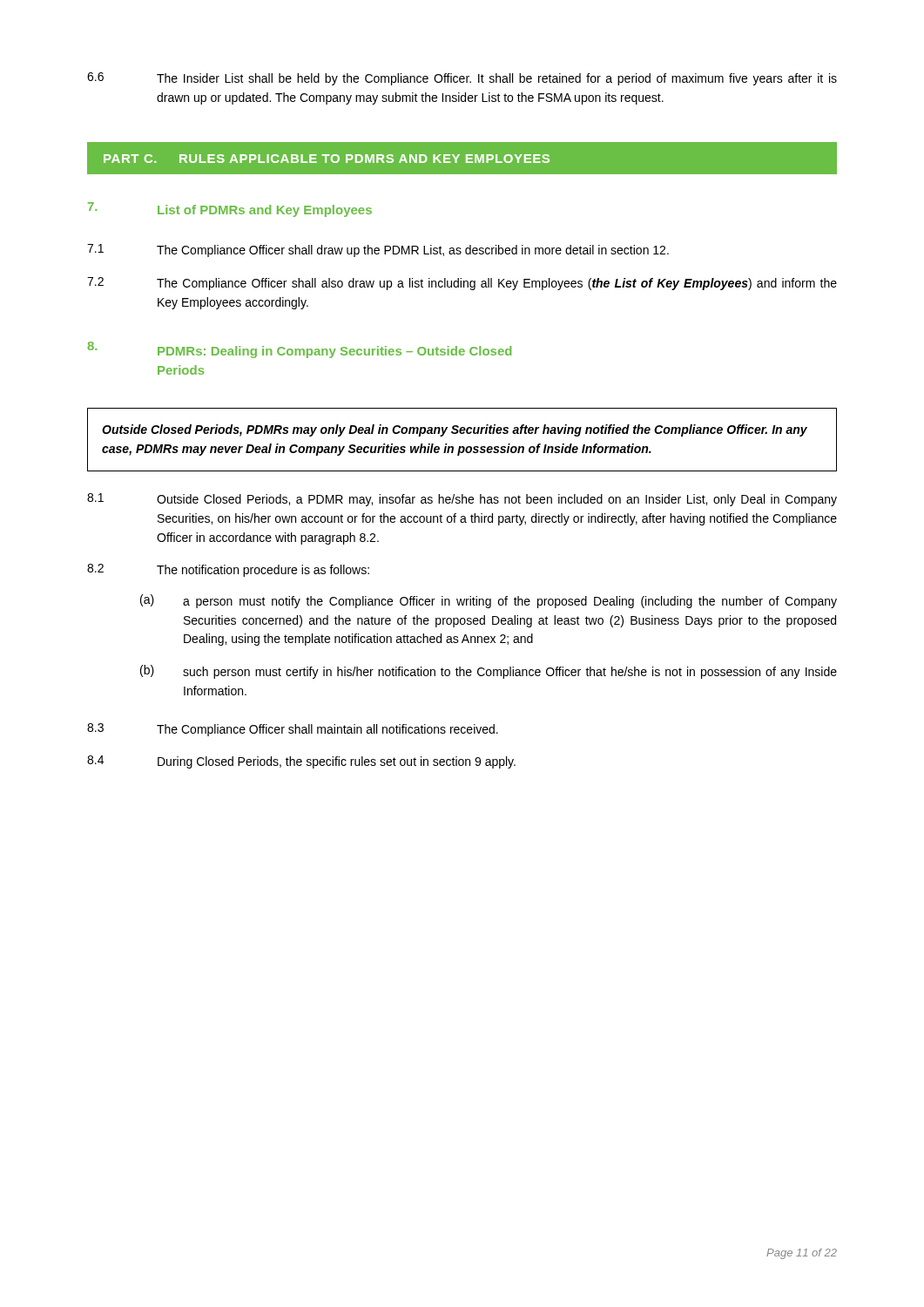Select the element starting "(b) such person must"
The height and width of the screenshot is (1307, 924).
(x=488, y=682)
